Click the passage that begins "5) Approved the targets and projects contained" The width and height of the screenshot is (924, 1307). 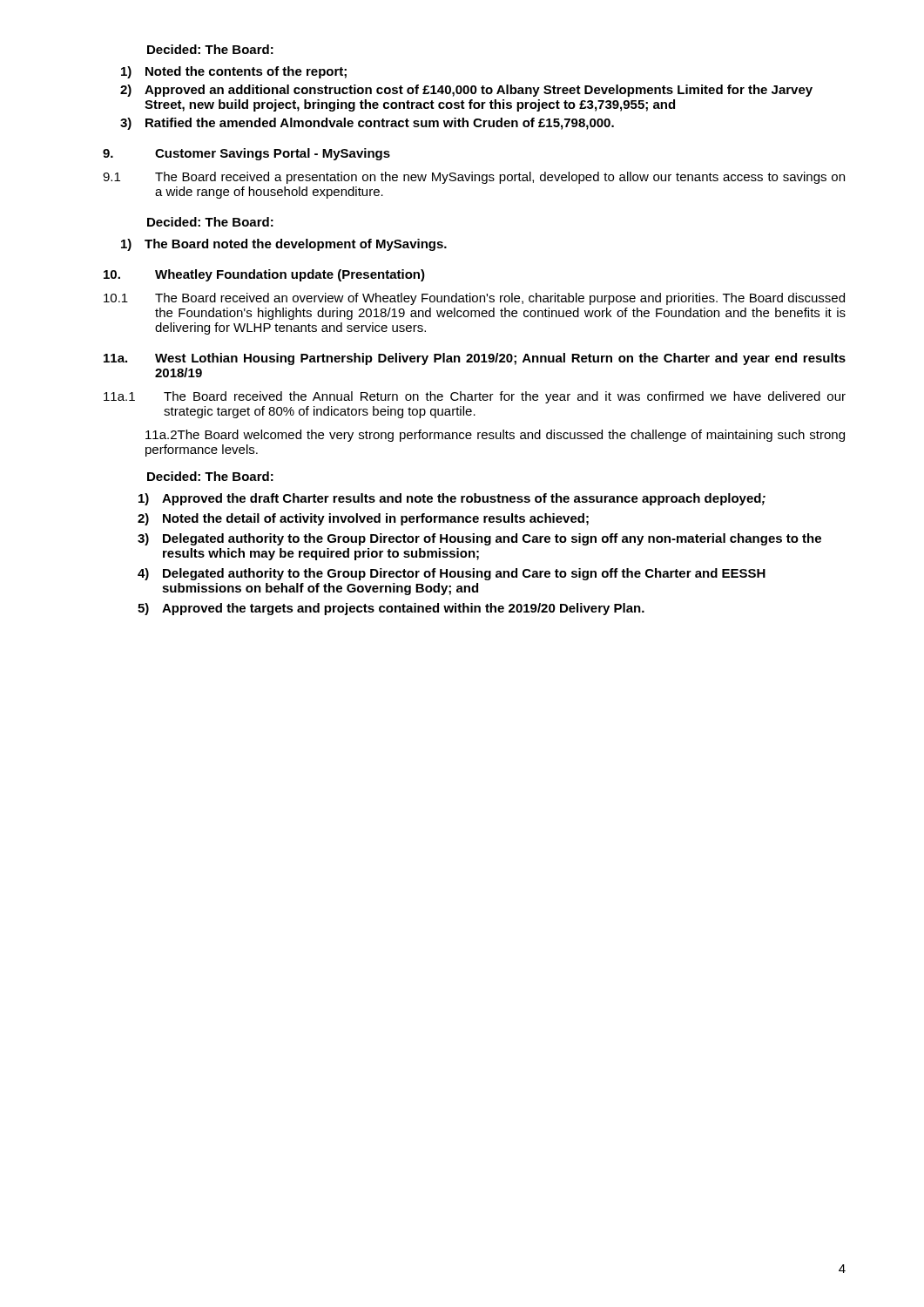tap(492, 608)
